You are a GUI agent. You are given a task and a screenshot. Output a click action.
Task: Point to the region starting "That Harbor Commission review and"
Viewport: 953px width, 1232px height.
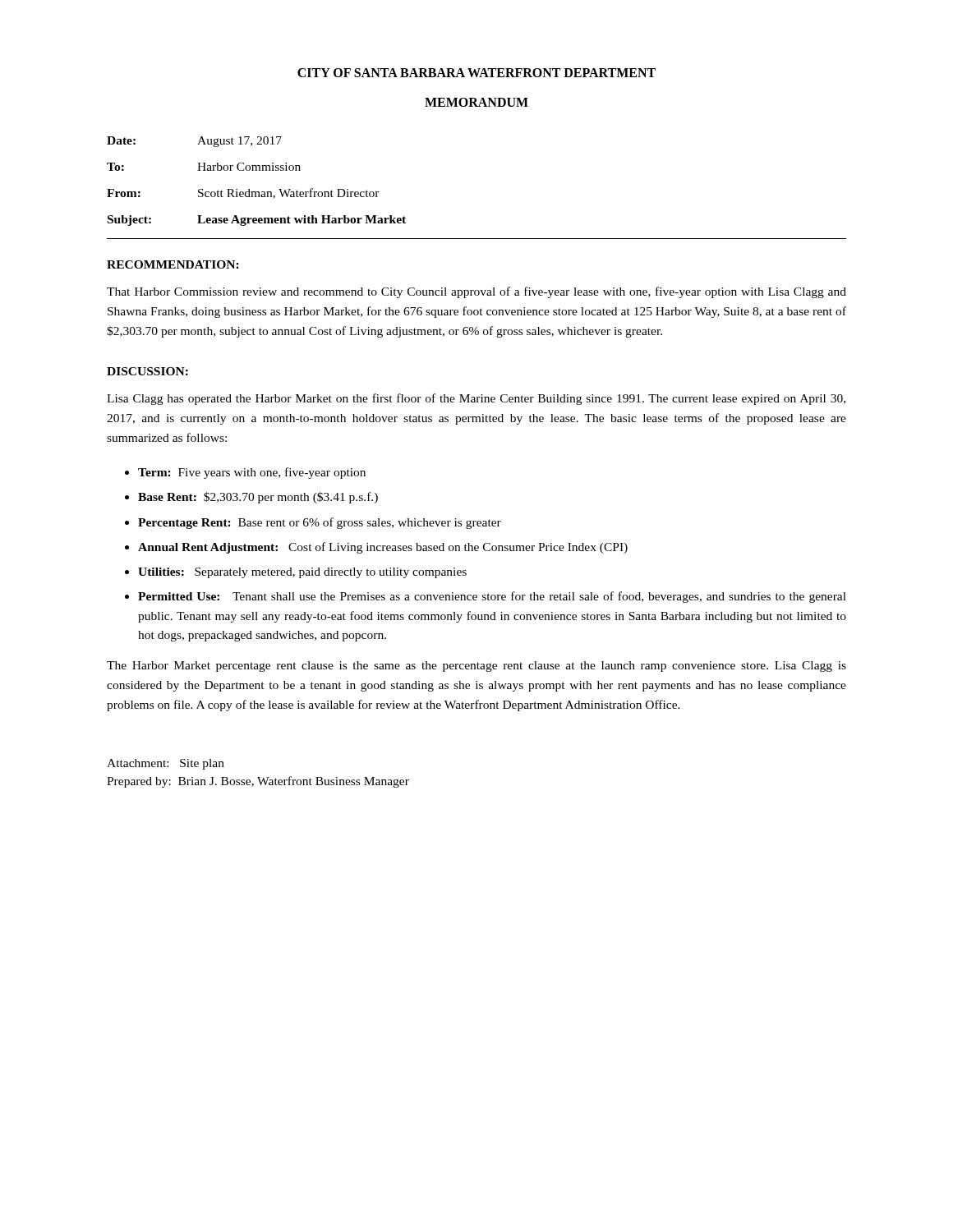coord(476,311)
